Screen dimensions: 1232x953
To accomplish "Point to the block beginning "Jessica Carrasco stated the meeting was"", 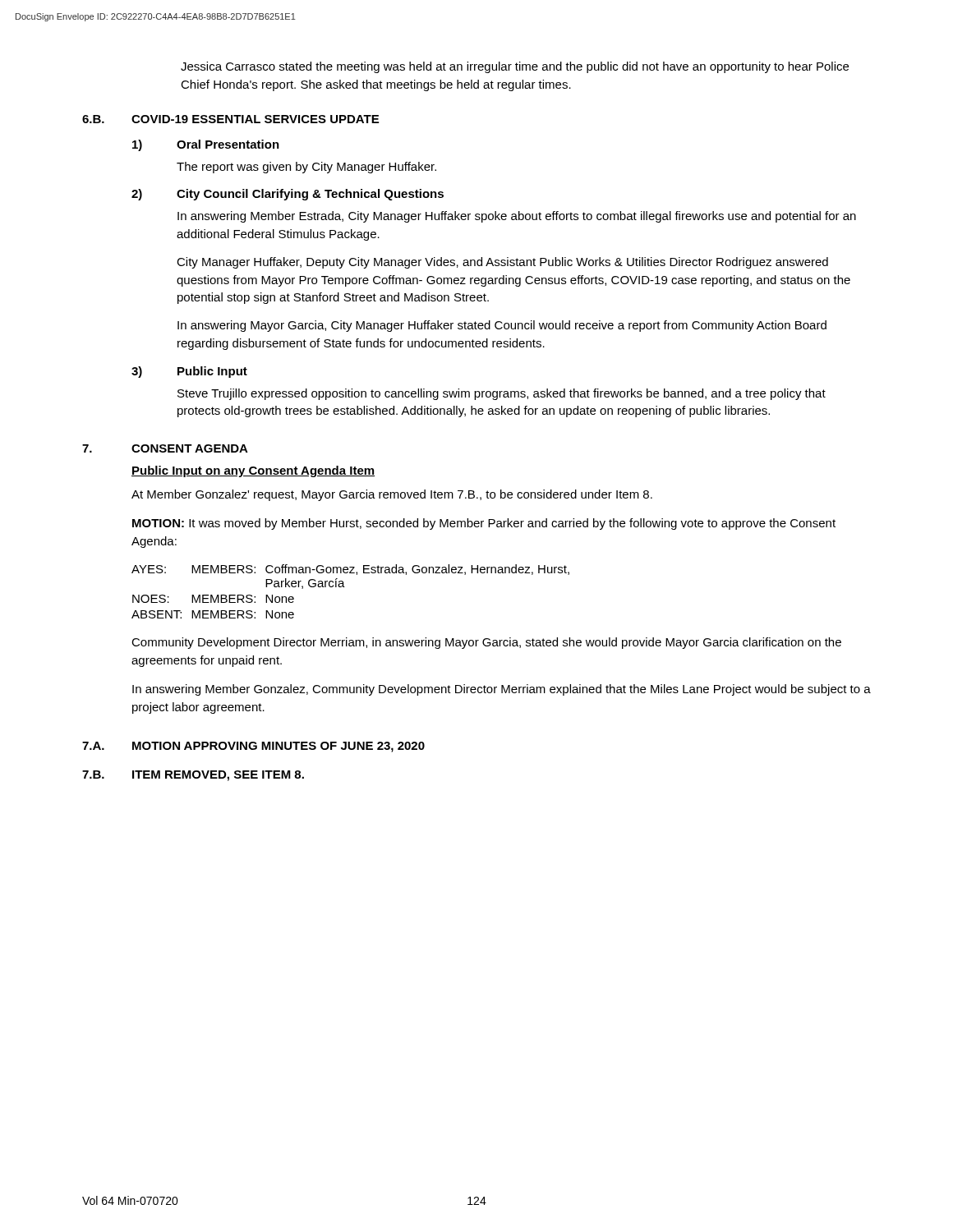I will tap(515, 75).
